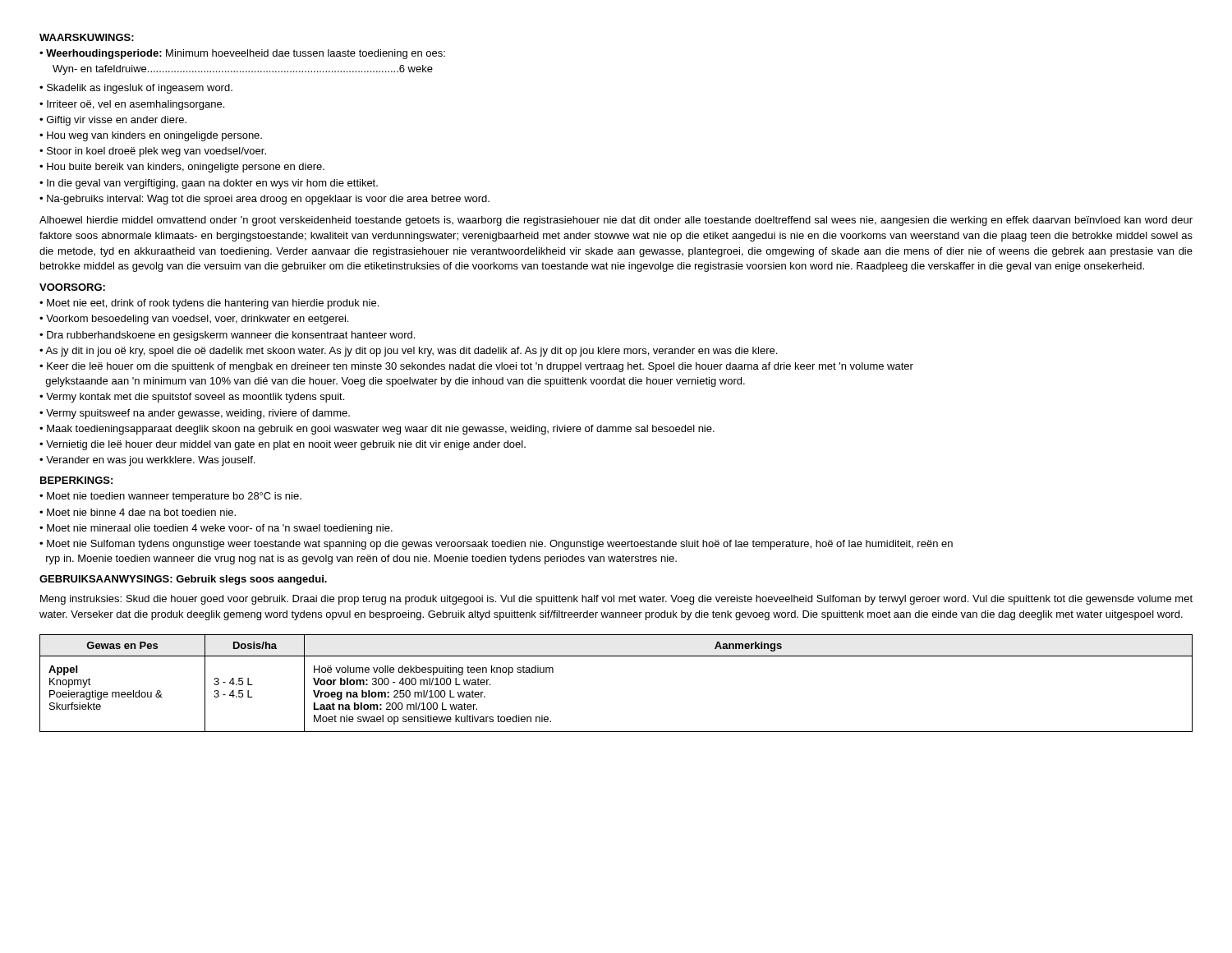
Task: Select the list item that reads "• Giftig vir visse"
Action: tap(113, 119)
